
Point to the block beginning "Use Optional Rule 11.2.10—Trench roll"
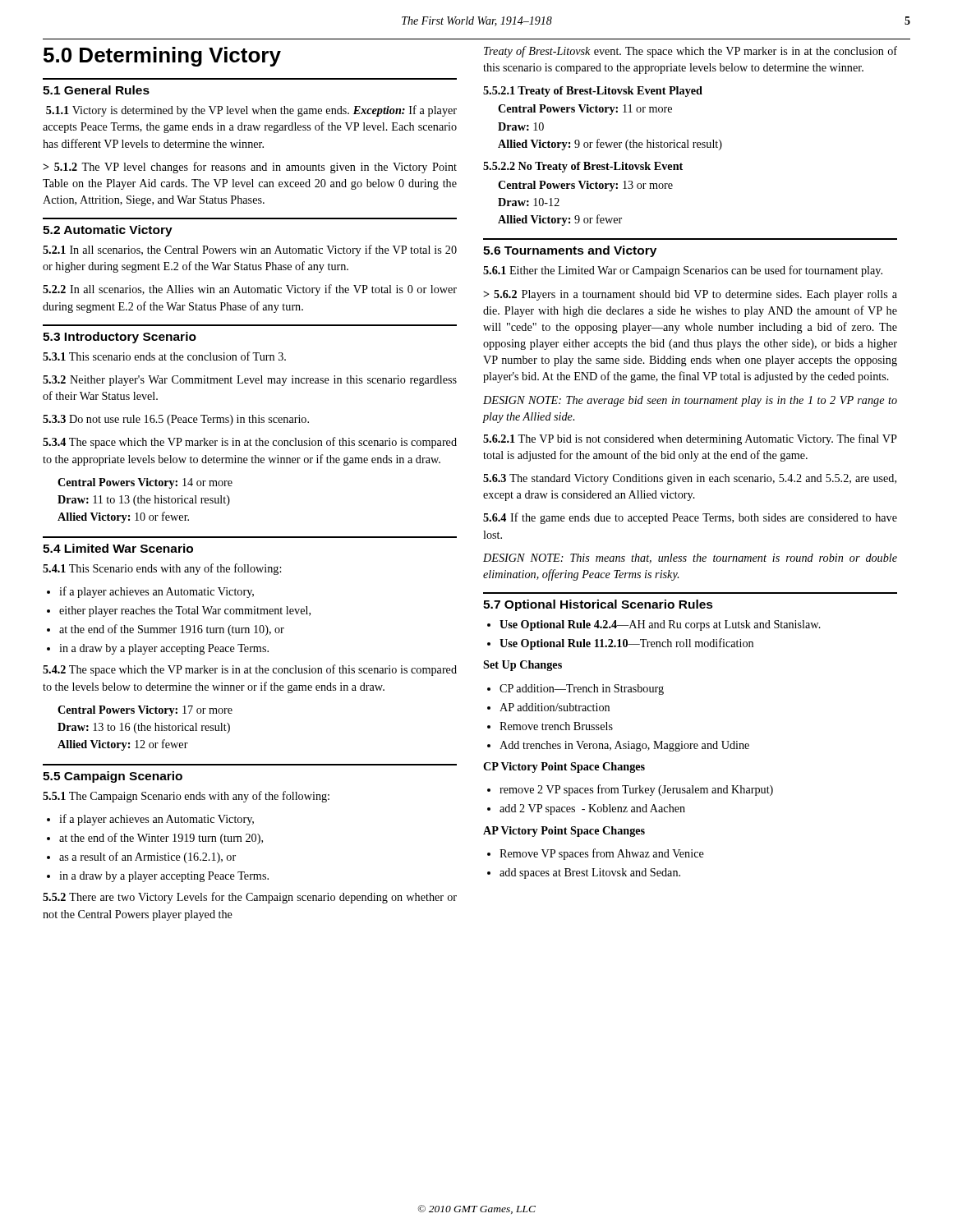627,643
